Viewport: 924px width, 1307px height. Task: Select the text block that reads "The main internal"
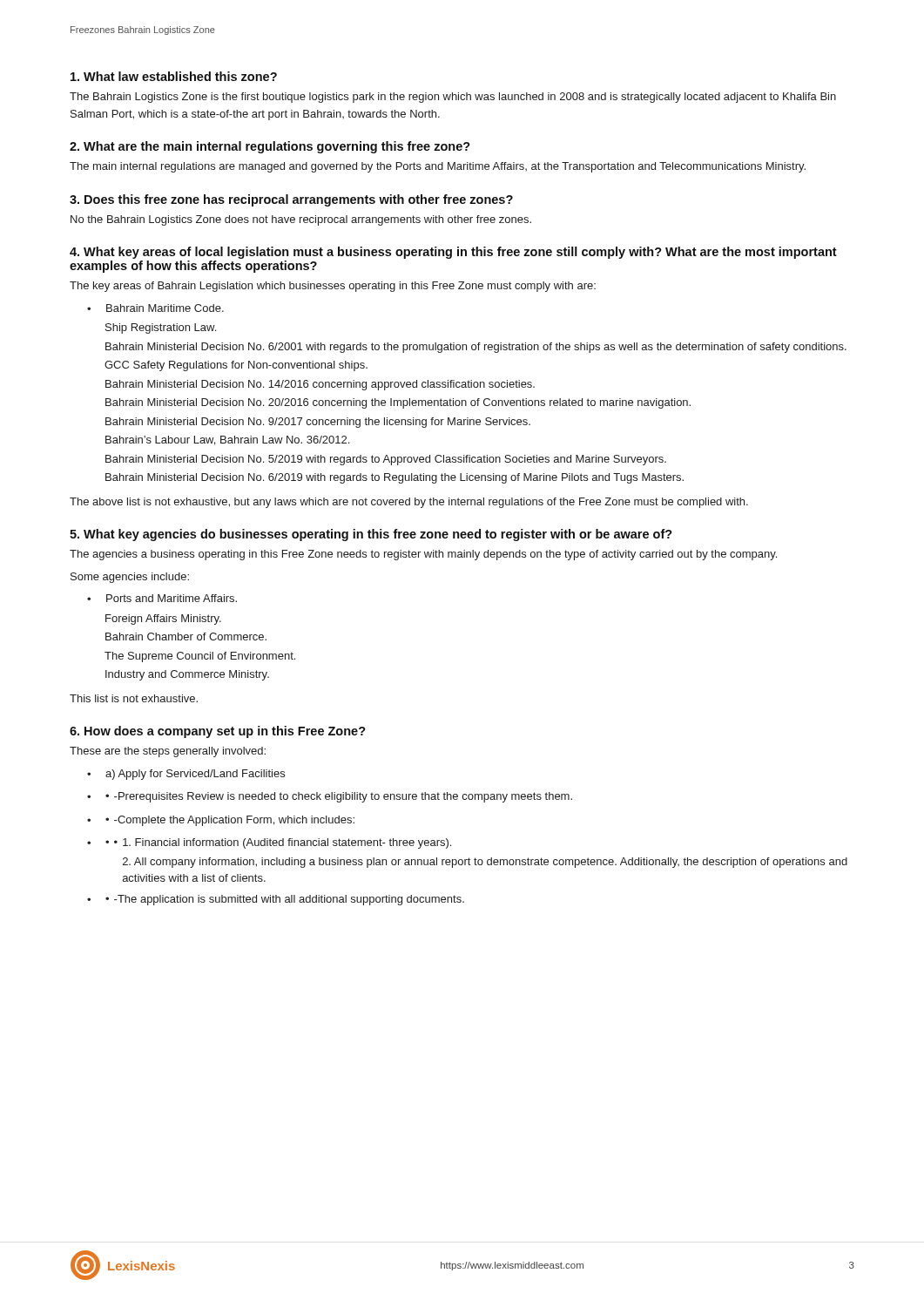438,166
